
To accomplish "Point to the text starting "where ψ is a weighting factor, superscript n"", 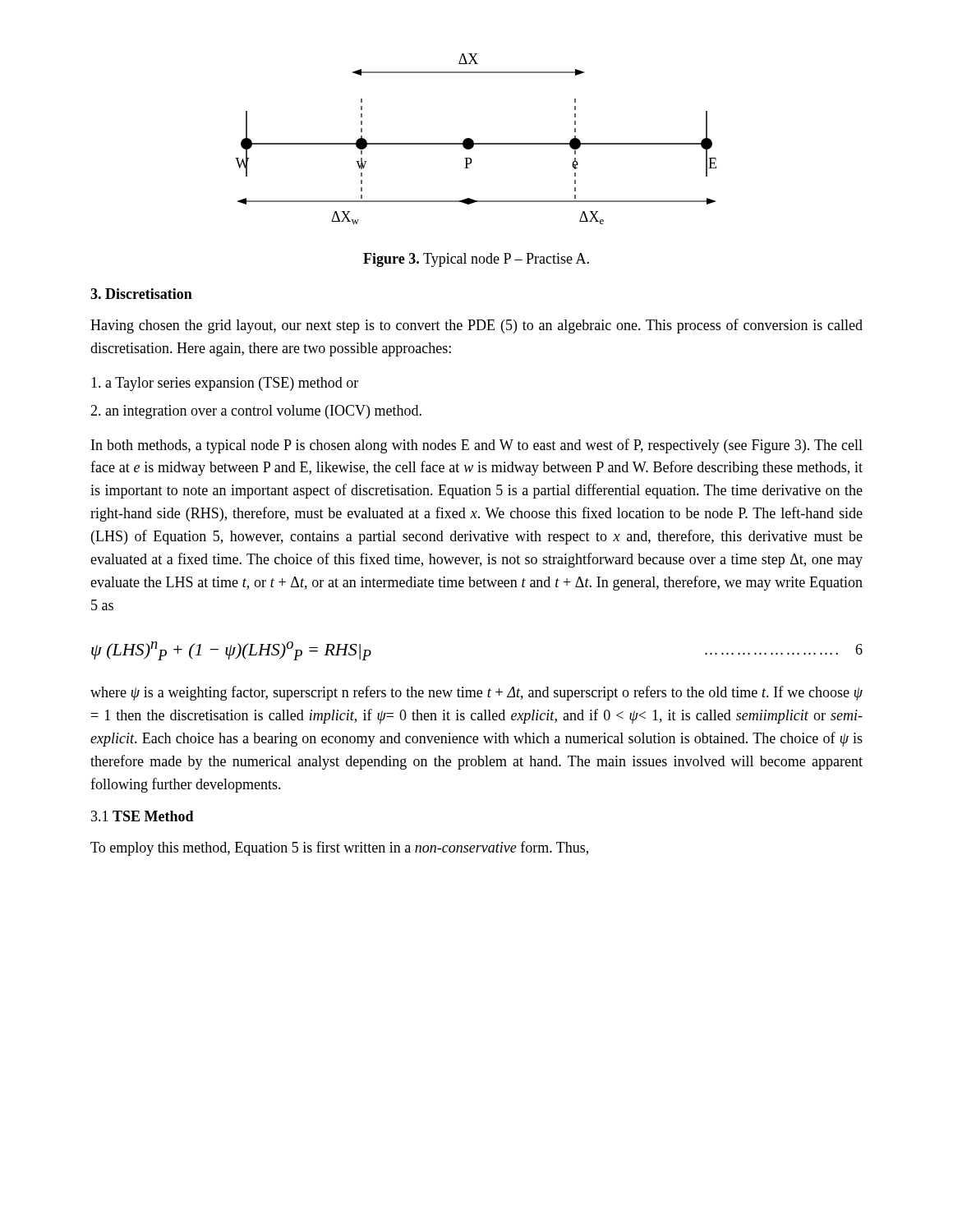I will [x=476, y=739].
